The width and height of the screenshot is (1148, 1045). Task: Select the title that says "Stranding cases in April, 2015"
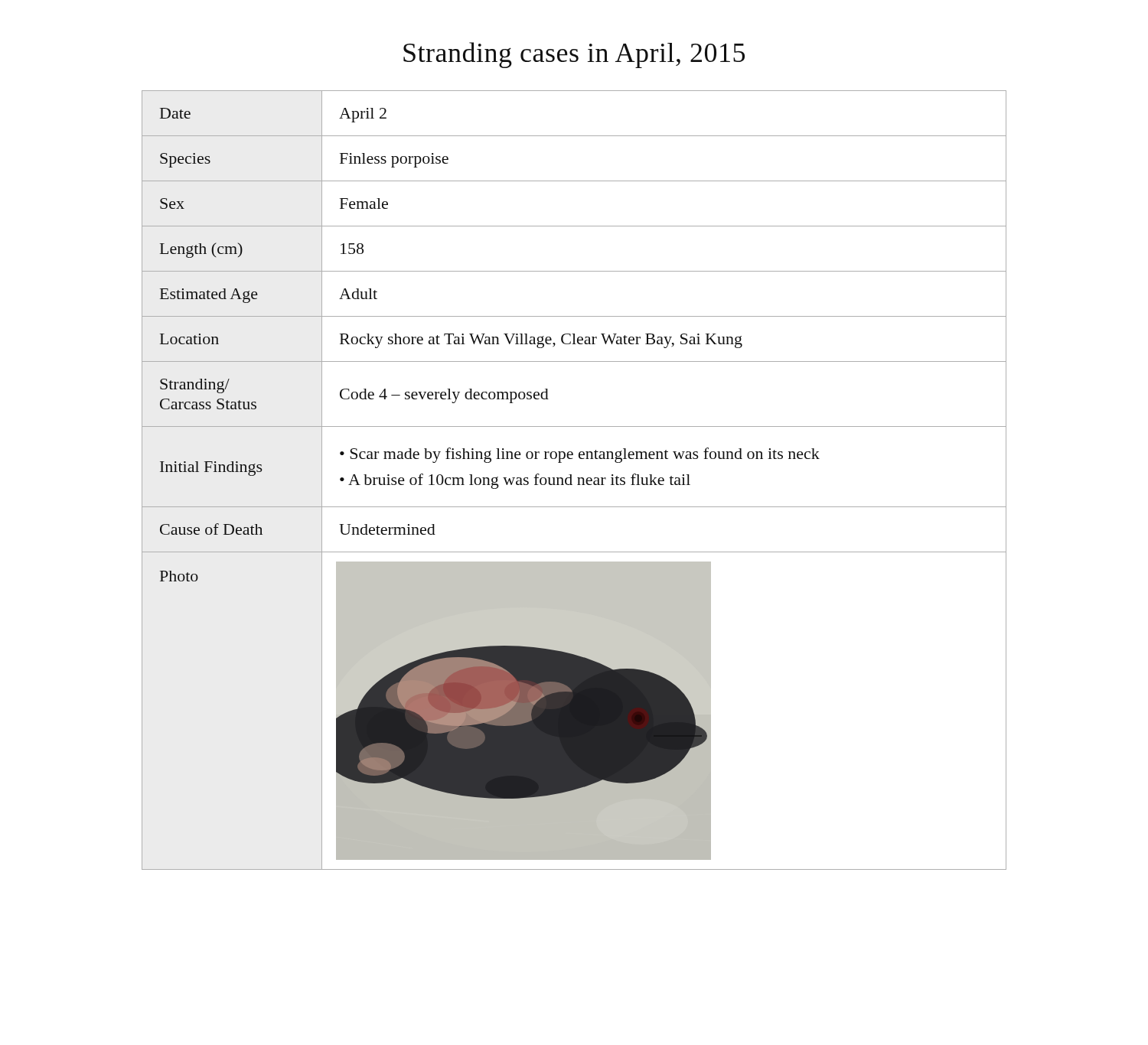point(574,53)
